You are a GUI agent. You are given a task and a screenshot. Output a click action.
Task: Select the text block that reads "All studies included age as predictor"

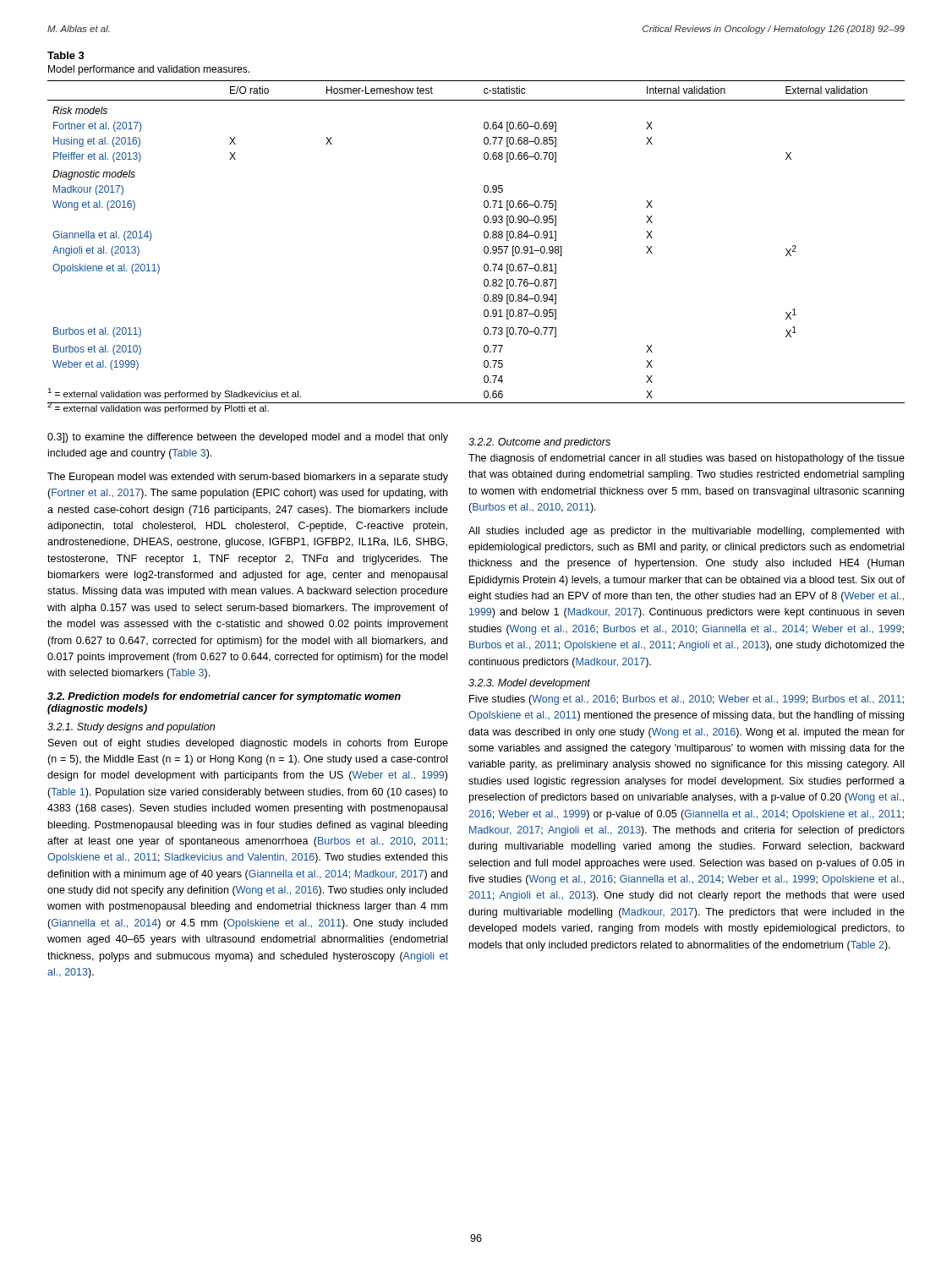pyautogui.click(x=687, y=596)
